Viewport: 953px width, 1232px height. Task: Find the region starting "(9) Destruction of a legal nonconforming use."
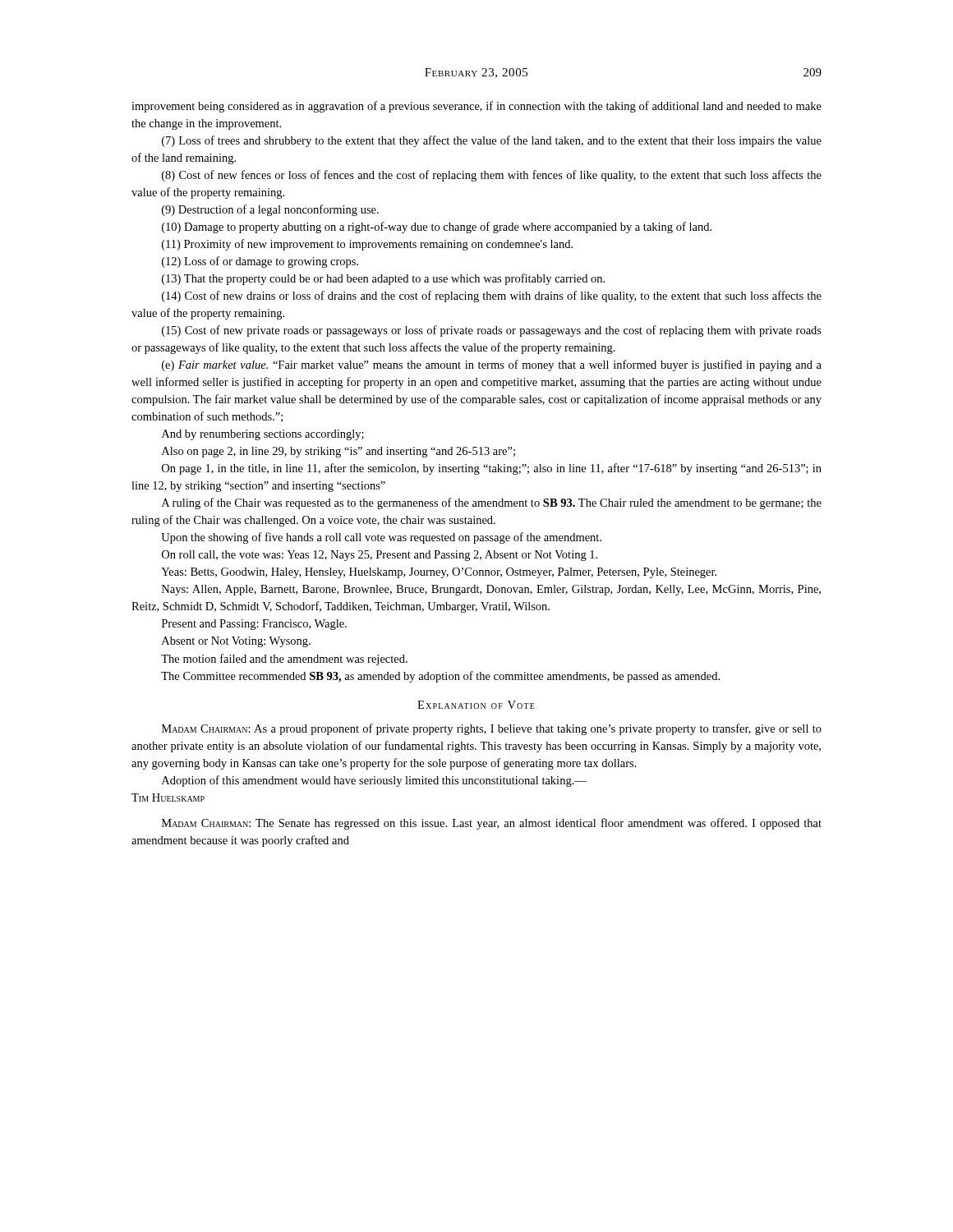point(270,210)
